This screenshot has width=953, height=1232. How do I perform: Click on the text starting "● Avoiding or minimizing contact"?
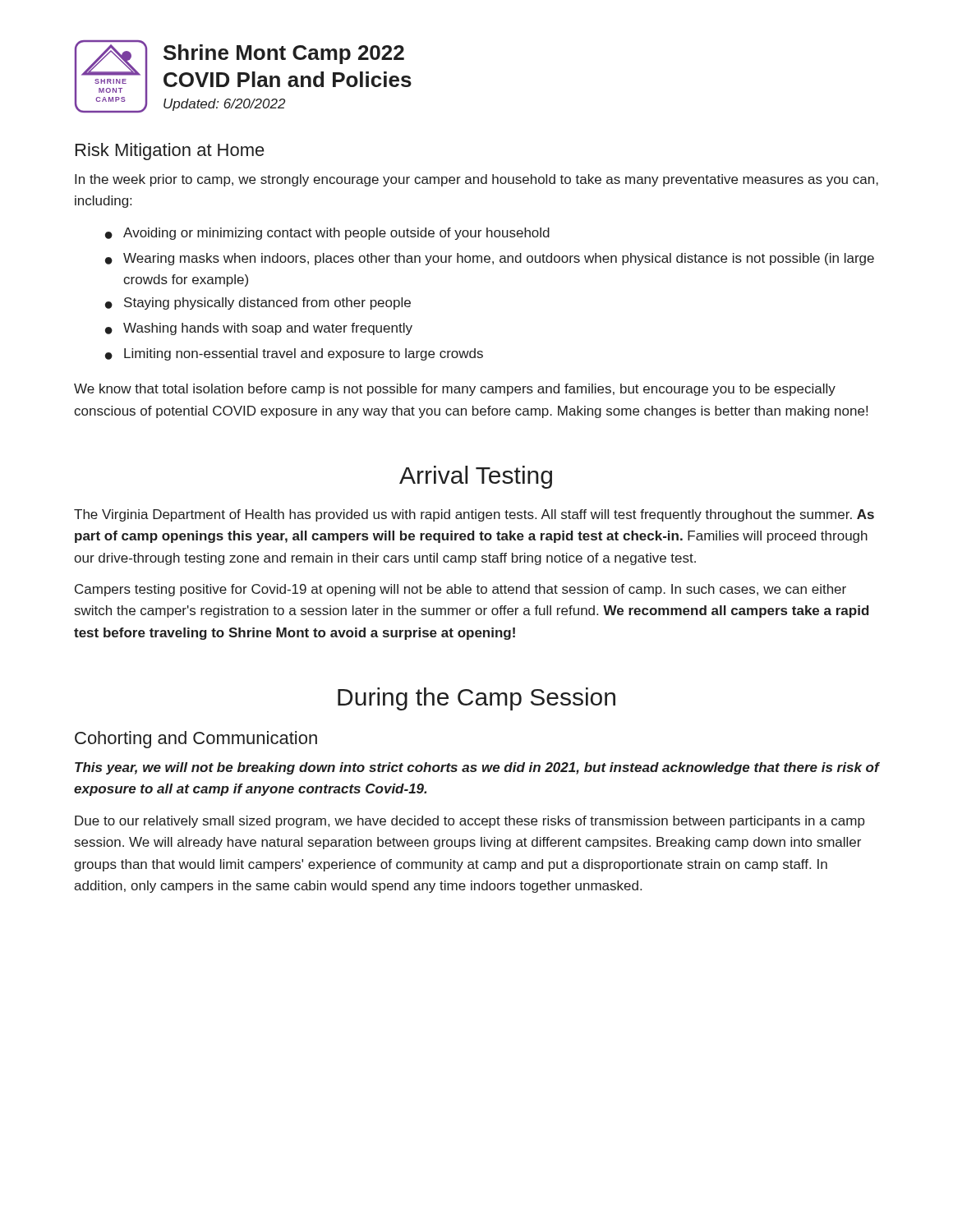327,234
